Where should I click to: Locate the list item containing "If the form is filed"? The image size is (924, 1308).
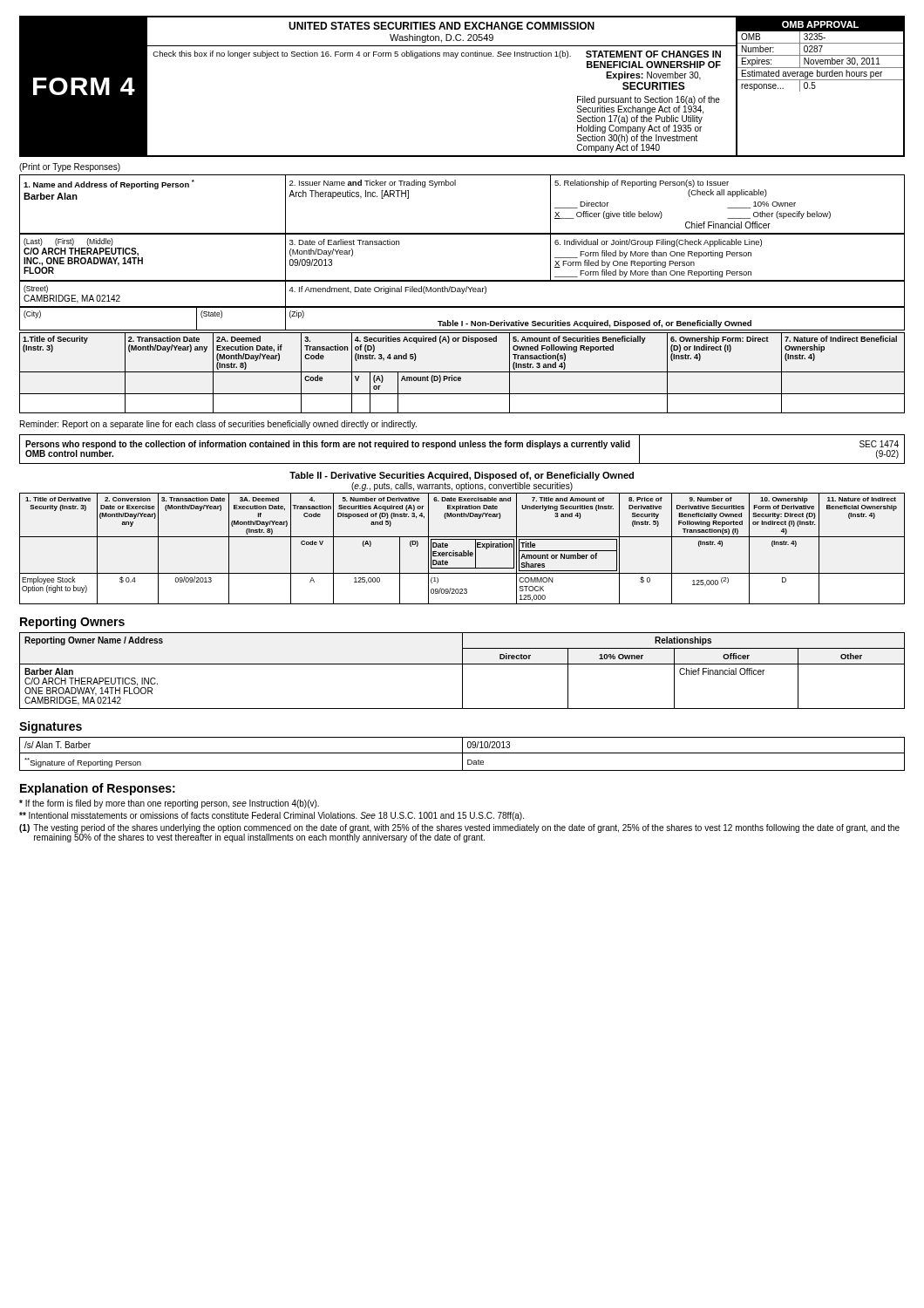point(169,804)
